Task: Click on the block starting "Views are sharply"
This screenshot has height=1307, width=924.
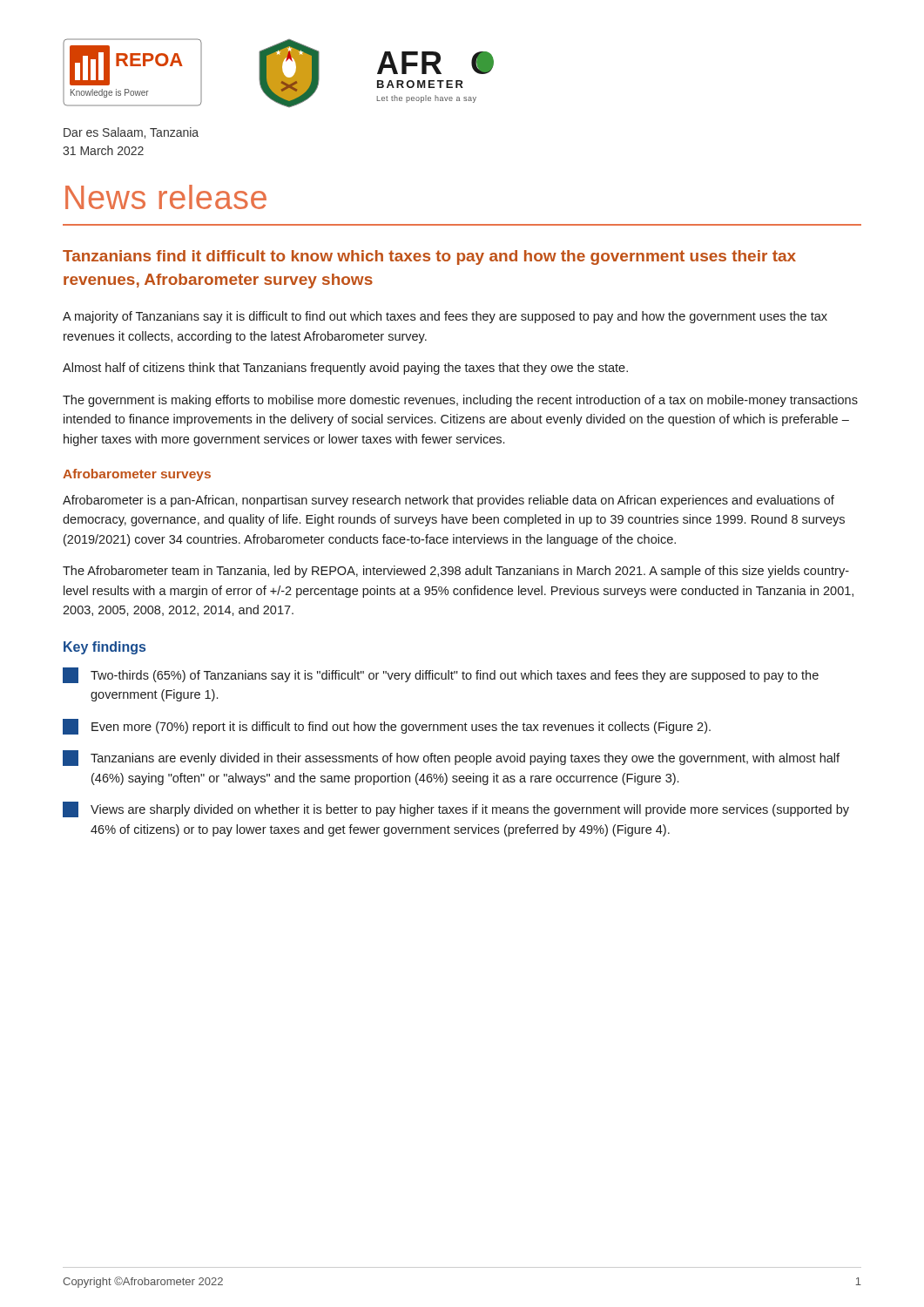Action: point(462,820)
